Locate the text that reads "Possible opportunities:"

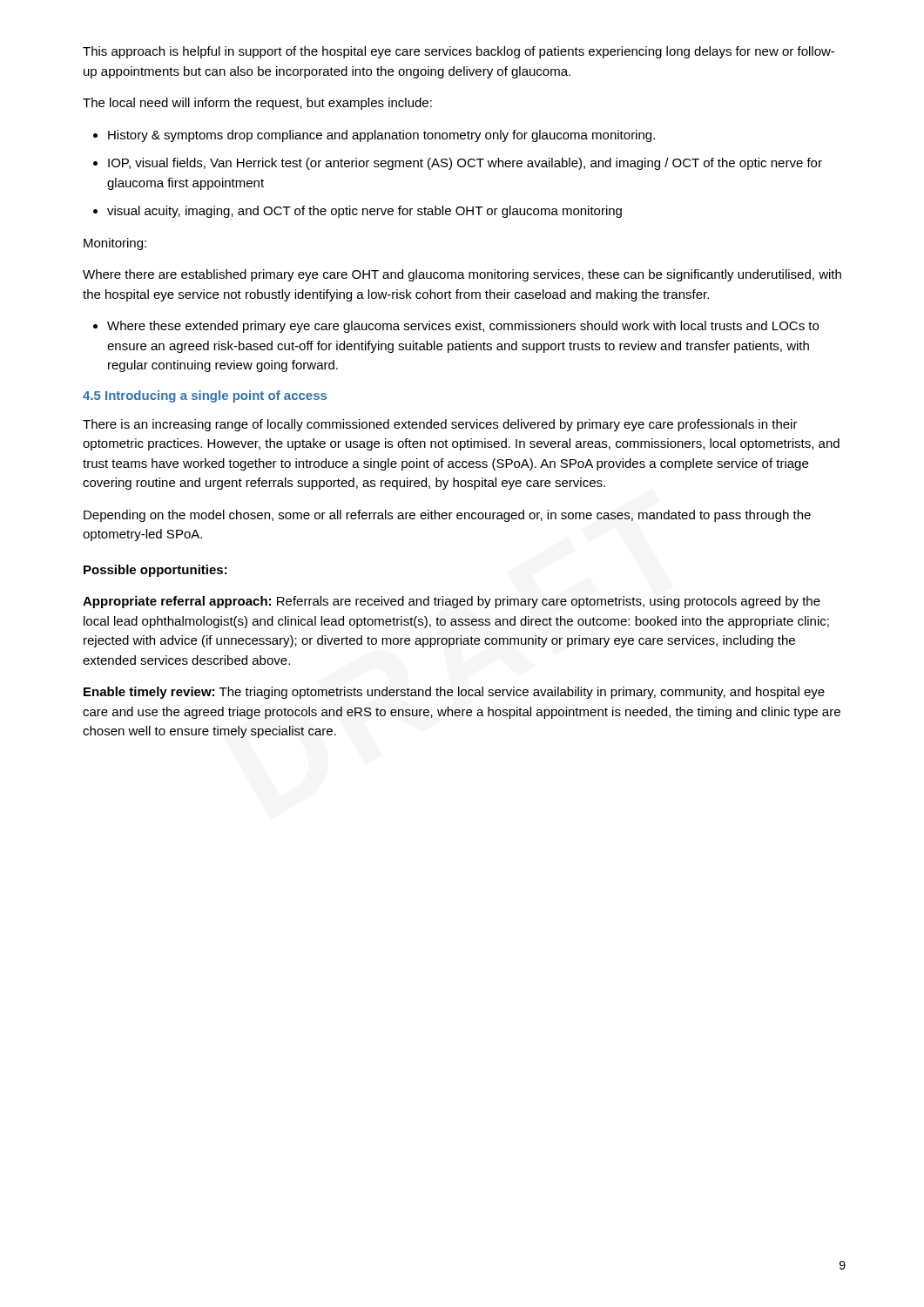point(155,569)
